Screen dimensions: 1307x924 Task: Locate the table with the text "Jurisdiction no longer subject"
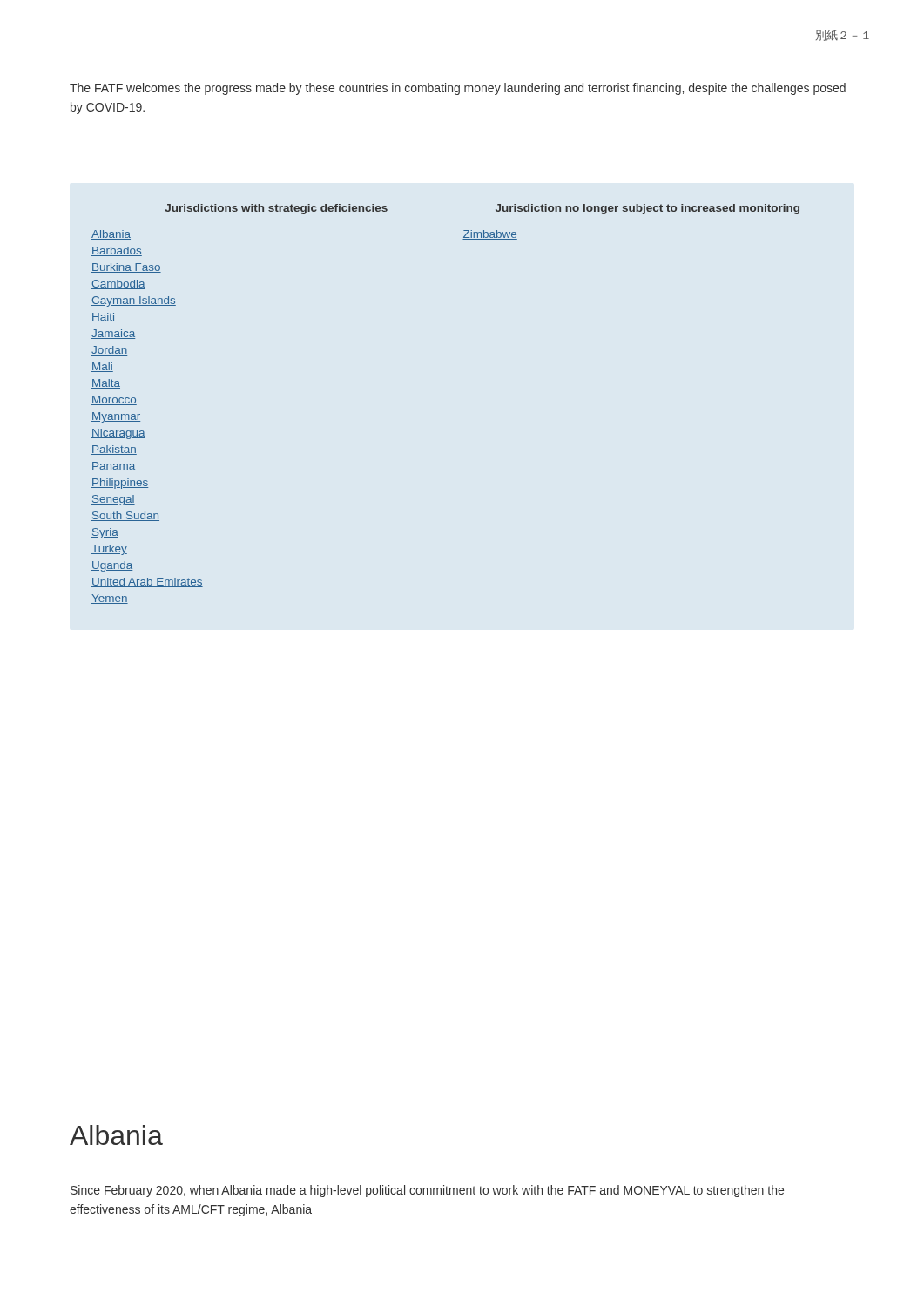click(x=462, y=406)
